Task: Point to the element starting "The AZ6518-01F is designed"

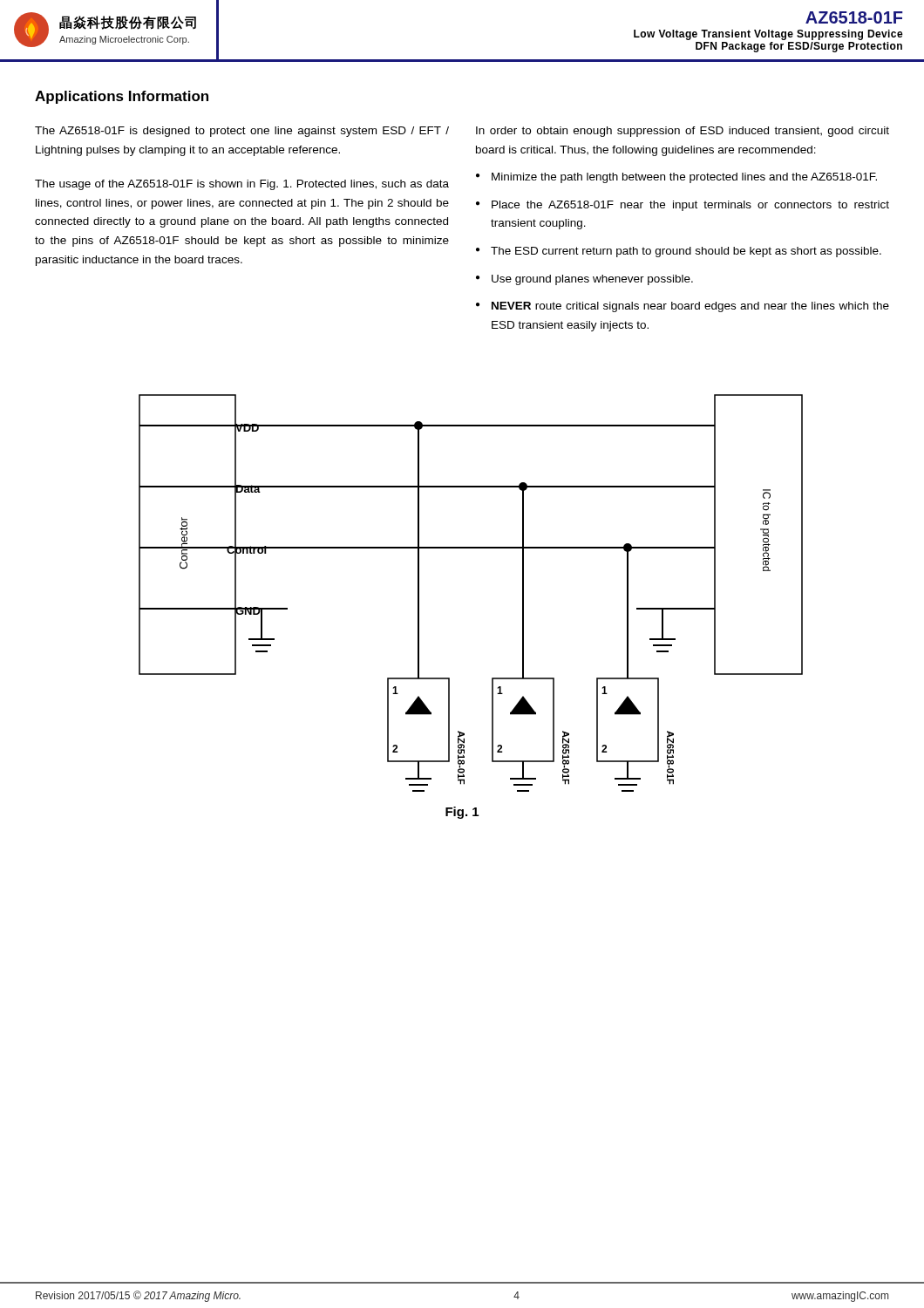Action: 242,195
